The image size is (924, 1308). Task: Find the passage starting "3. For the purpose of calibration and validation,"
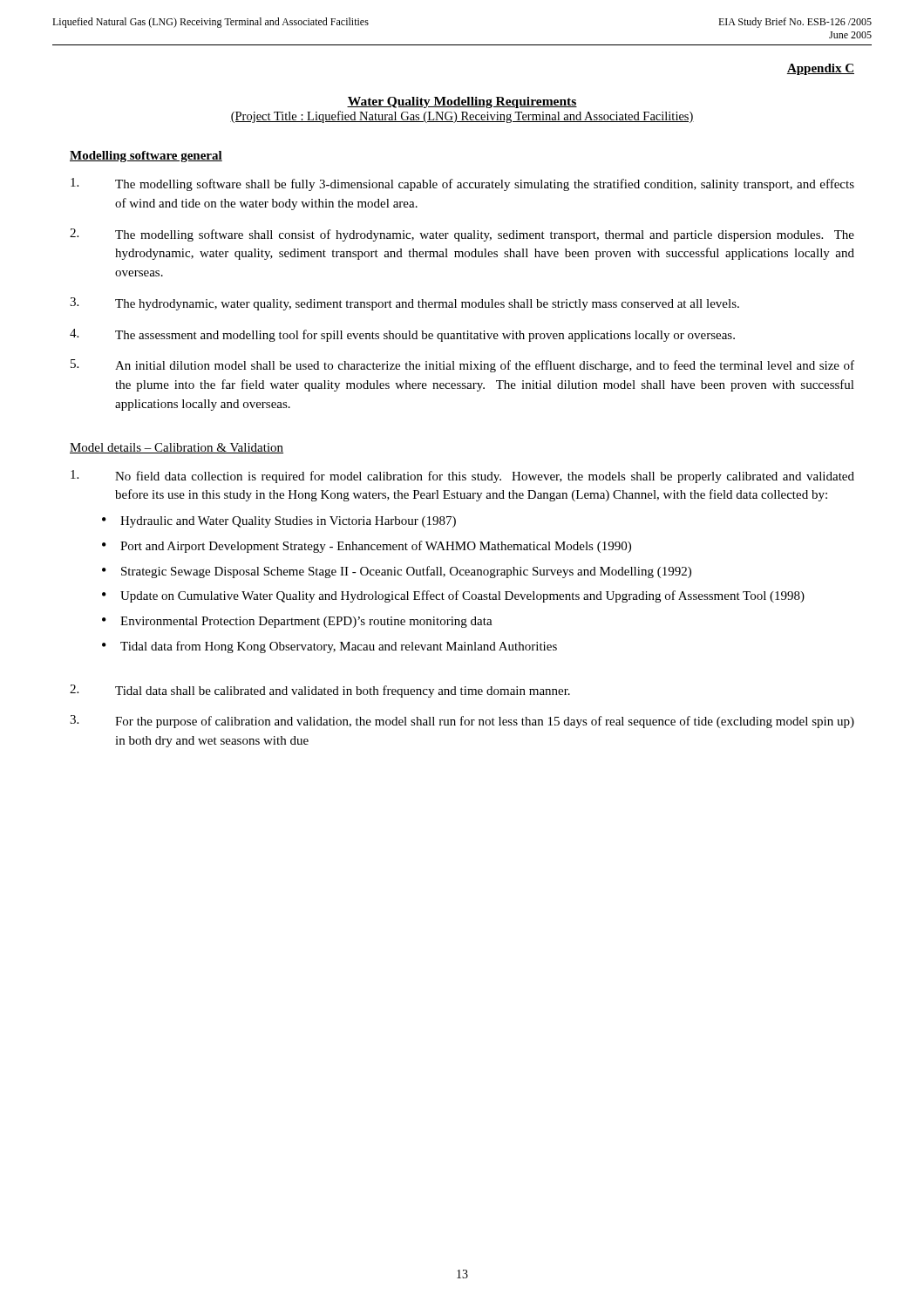pos(462,732)
